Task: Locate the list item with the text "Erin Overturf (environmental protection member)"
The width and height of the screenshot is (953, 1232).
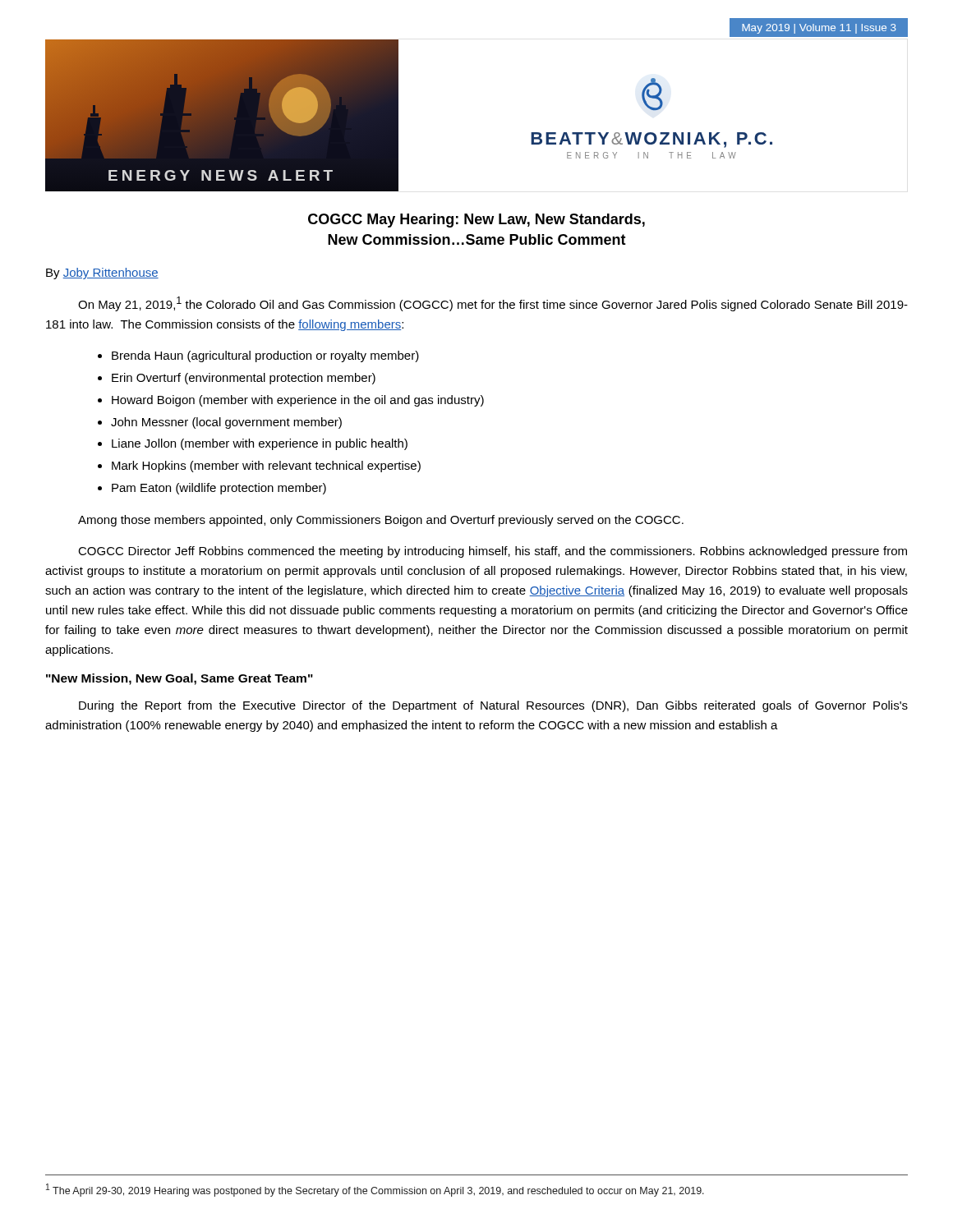Action: 243,378
